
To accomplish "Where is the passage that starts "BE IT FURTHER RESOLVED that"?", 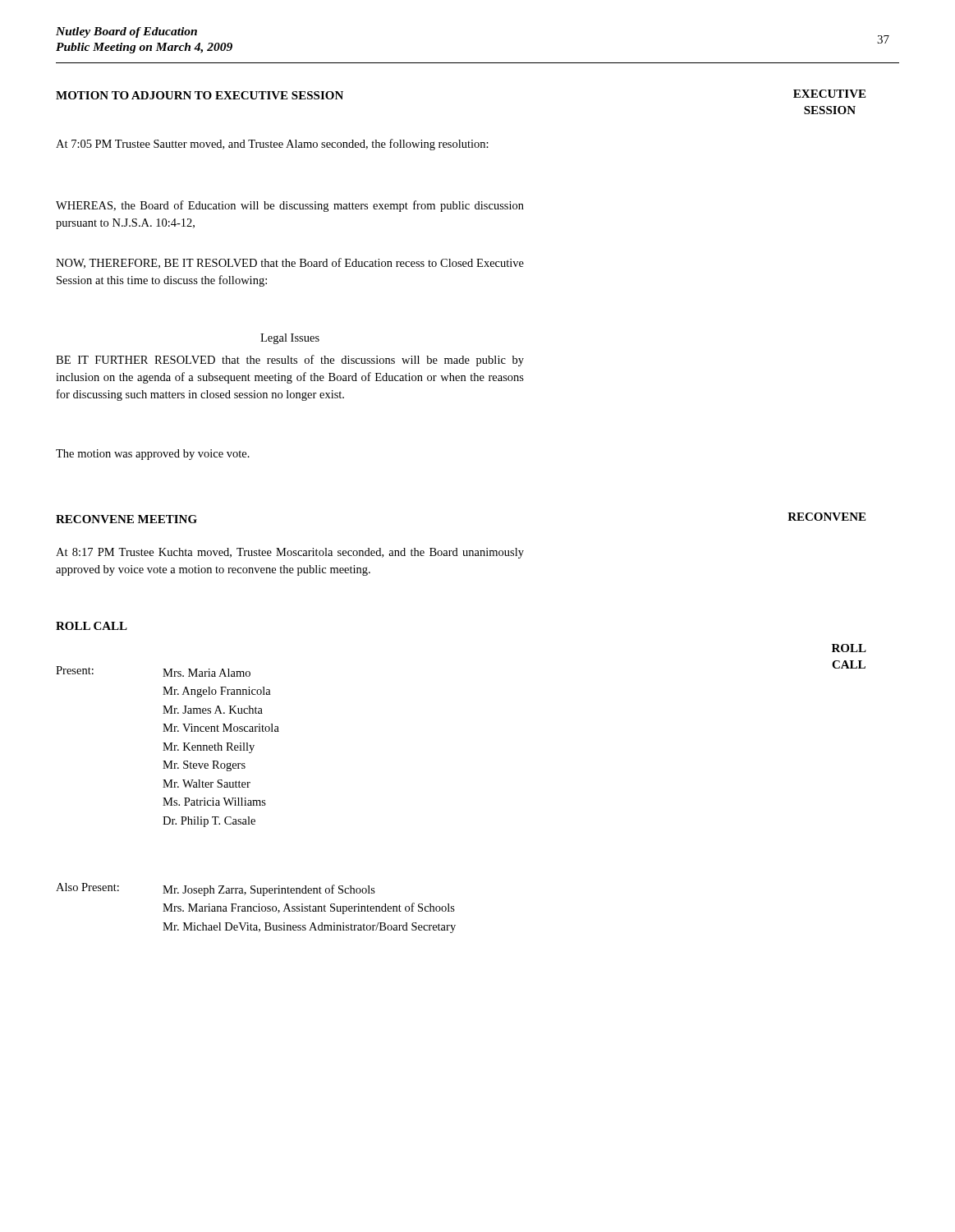I will [x=290, y=377].
